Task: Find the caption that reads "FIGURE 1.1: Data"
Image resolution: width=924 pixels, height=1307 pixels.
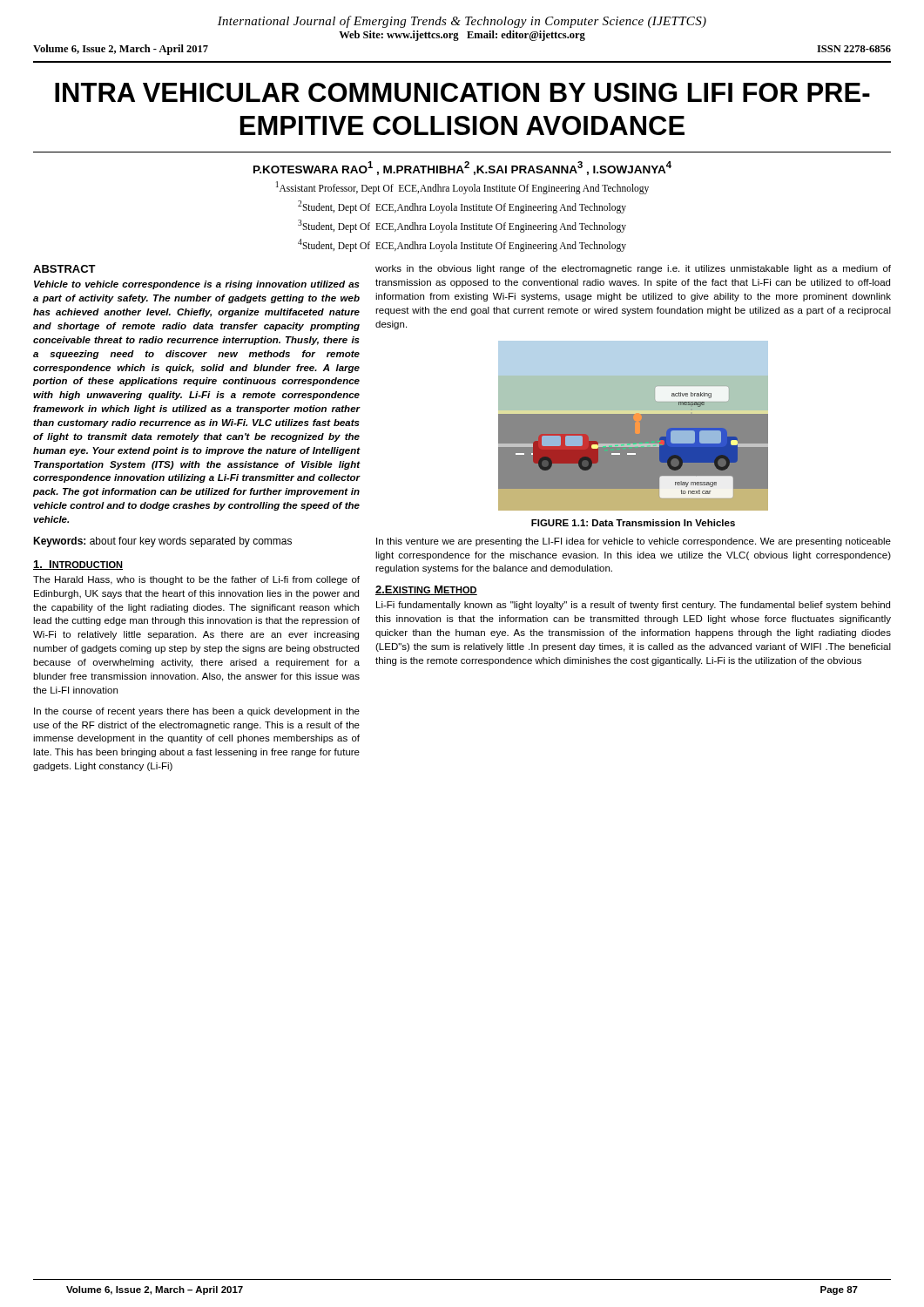Action: (633, 523)
